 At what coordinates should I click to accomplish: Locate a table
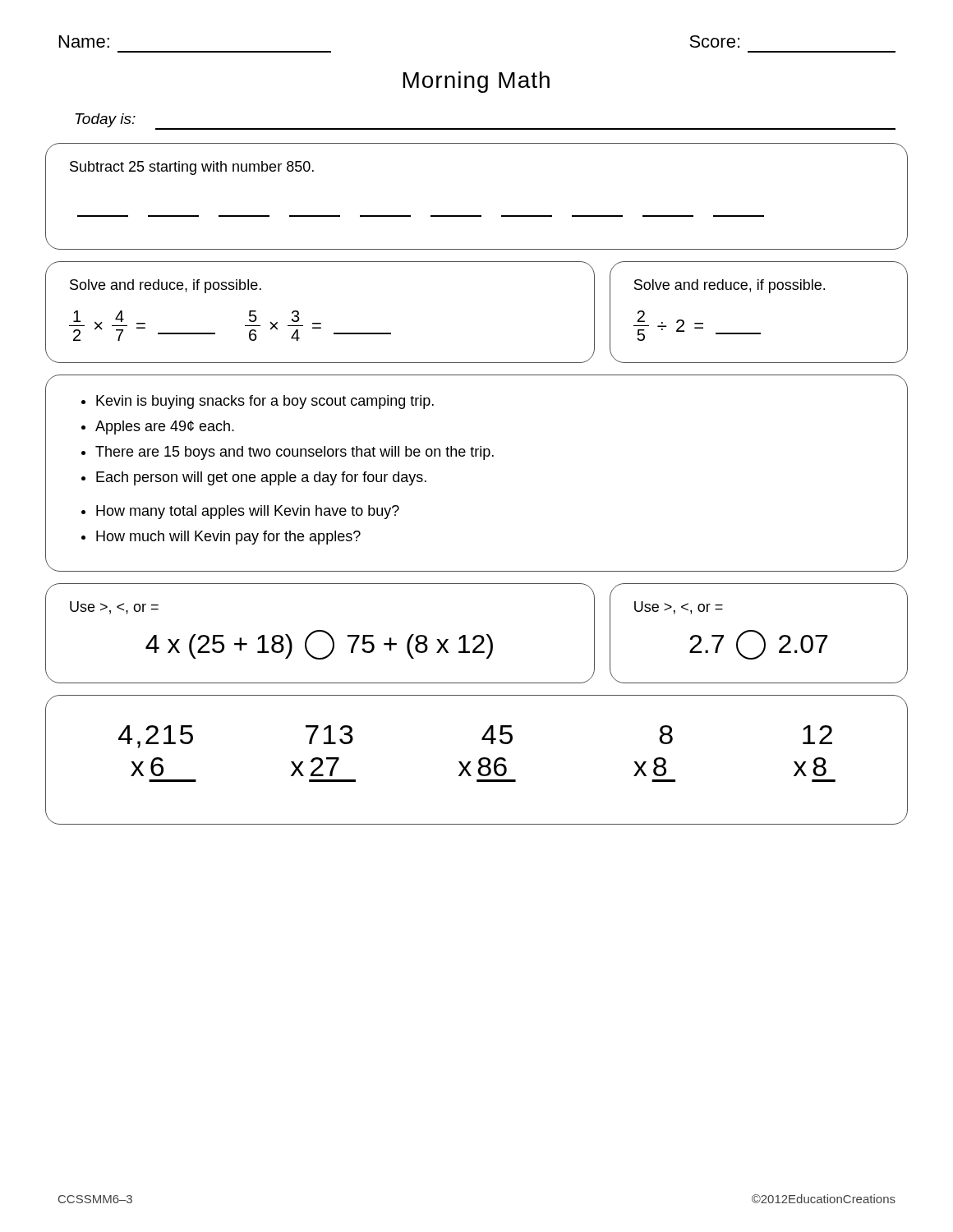[x=476, y=760]
